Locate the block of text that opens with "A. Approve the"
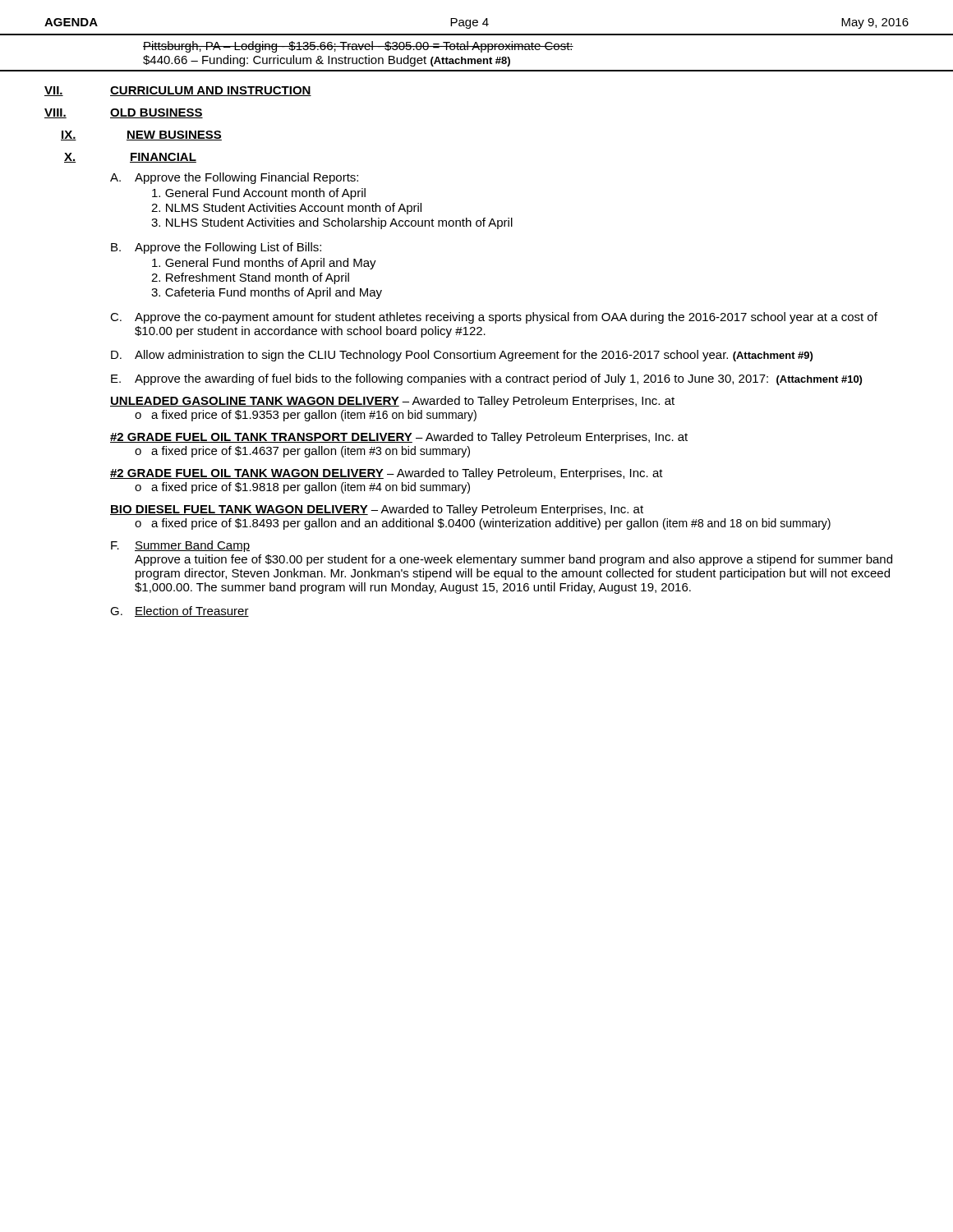 [x=311, y=200]
